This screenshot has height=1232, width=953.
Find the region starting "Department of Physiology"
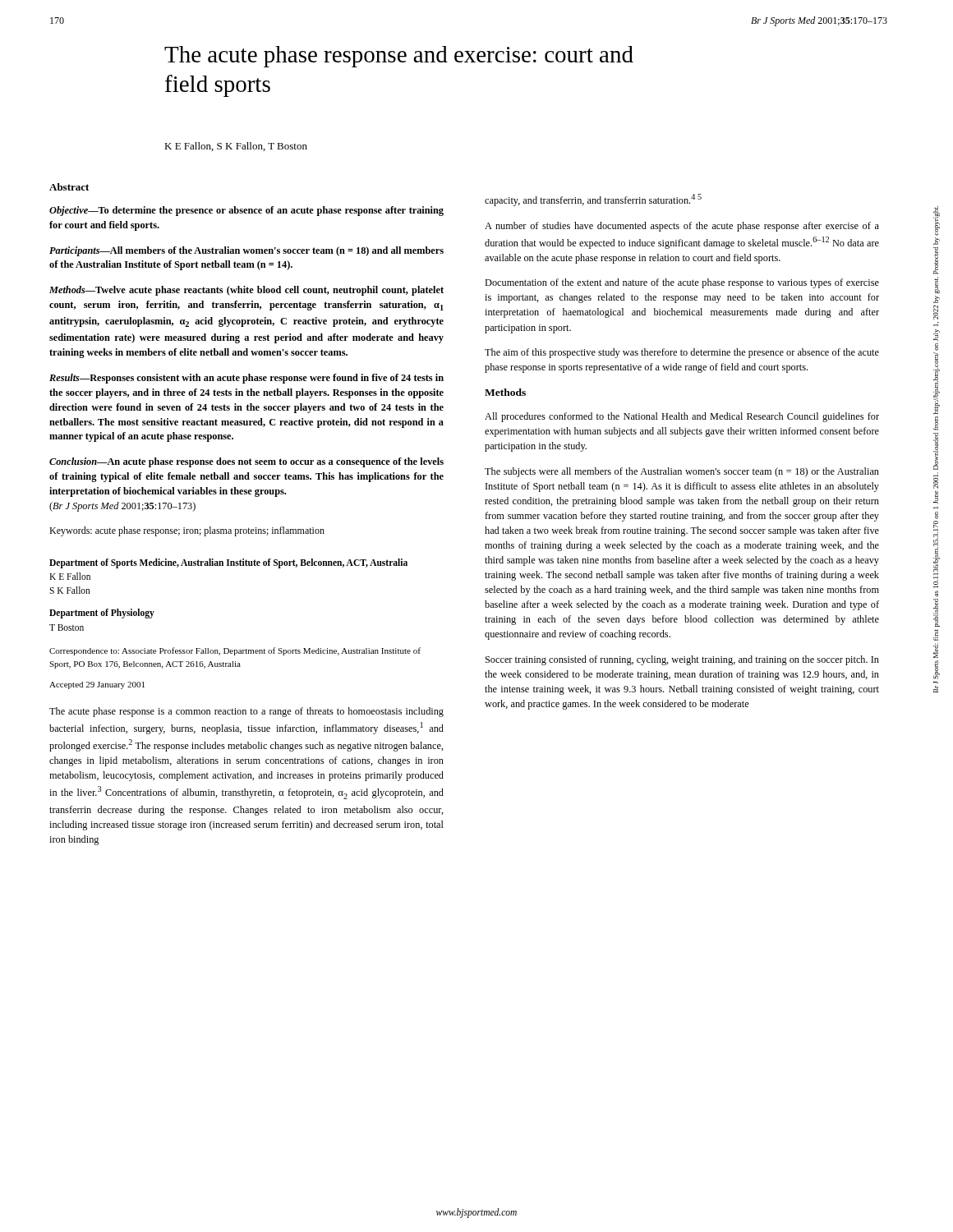click(102, 614)
